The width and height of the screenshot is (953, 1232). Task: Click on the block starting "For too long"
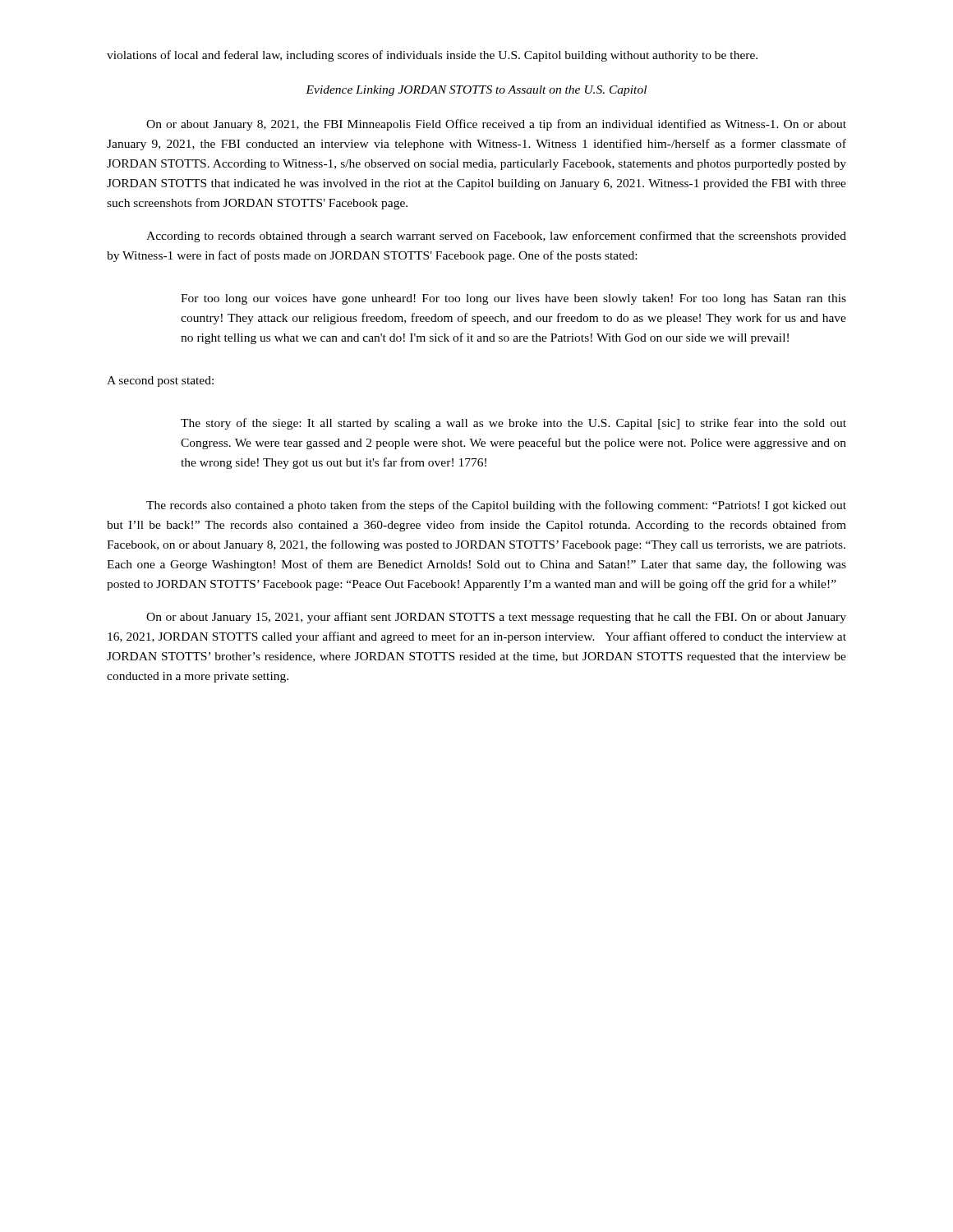click(x=513, y=318)
